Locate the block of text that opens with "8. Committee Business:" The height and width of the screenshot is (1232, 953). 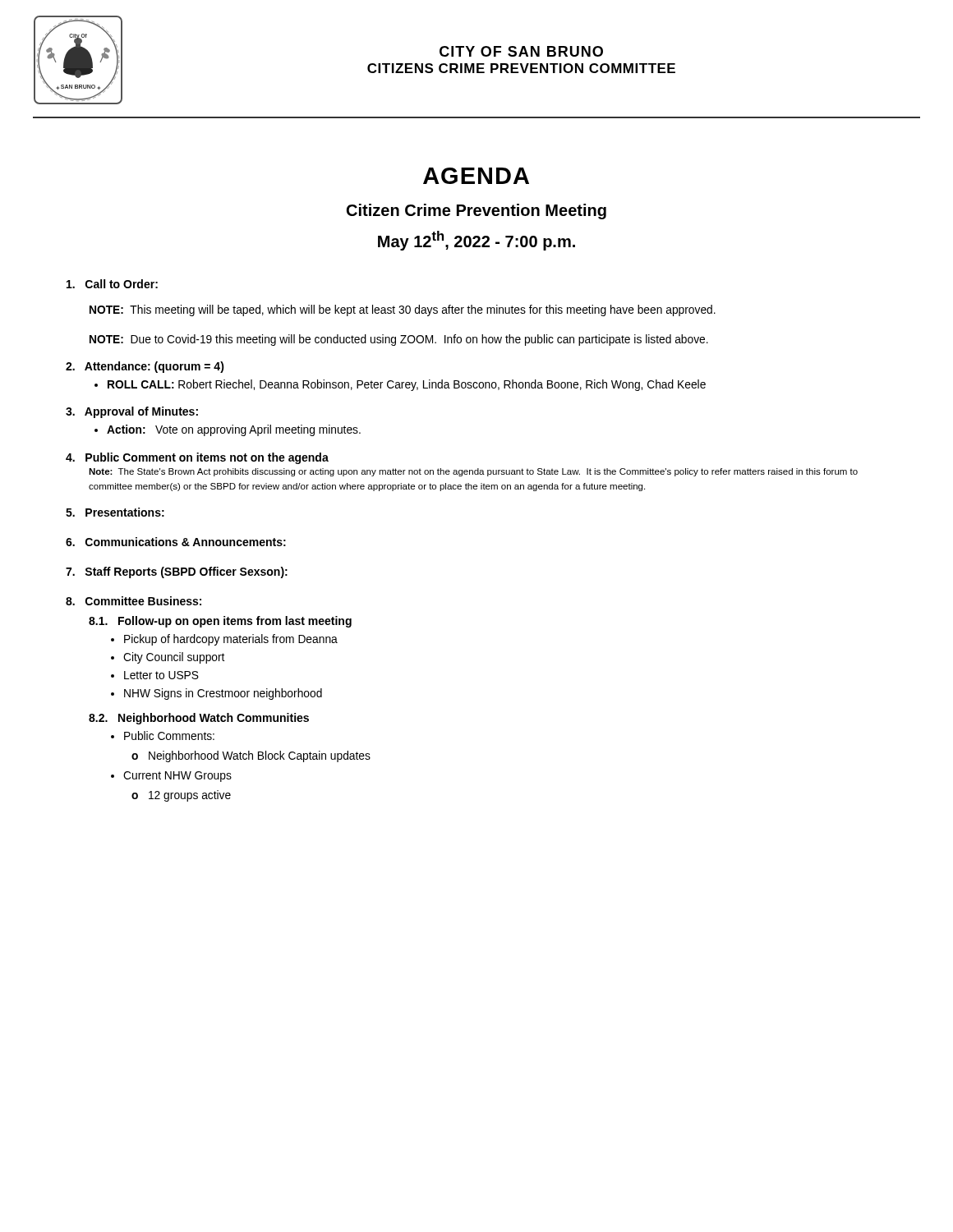coord(134,601)
